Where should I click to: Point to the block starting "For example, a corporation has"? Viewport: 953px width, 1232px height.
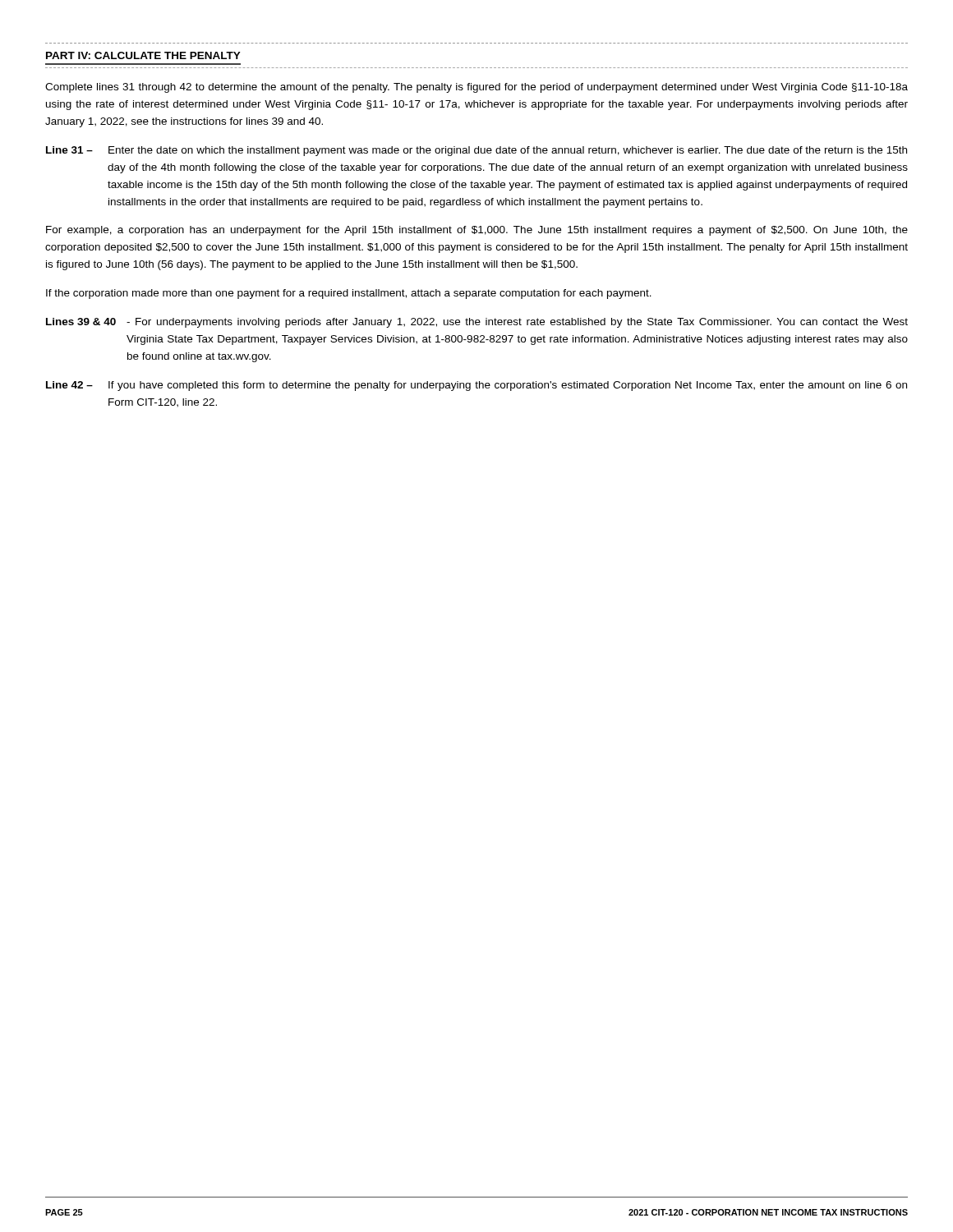pos(476,247)
